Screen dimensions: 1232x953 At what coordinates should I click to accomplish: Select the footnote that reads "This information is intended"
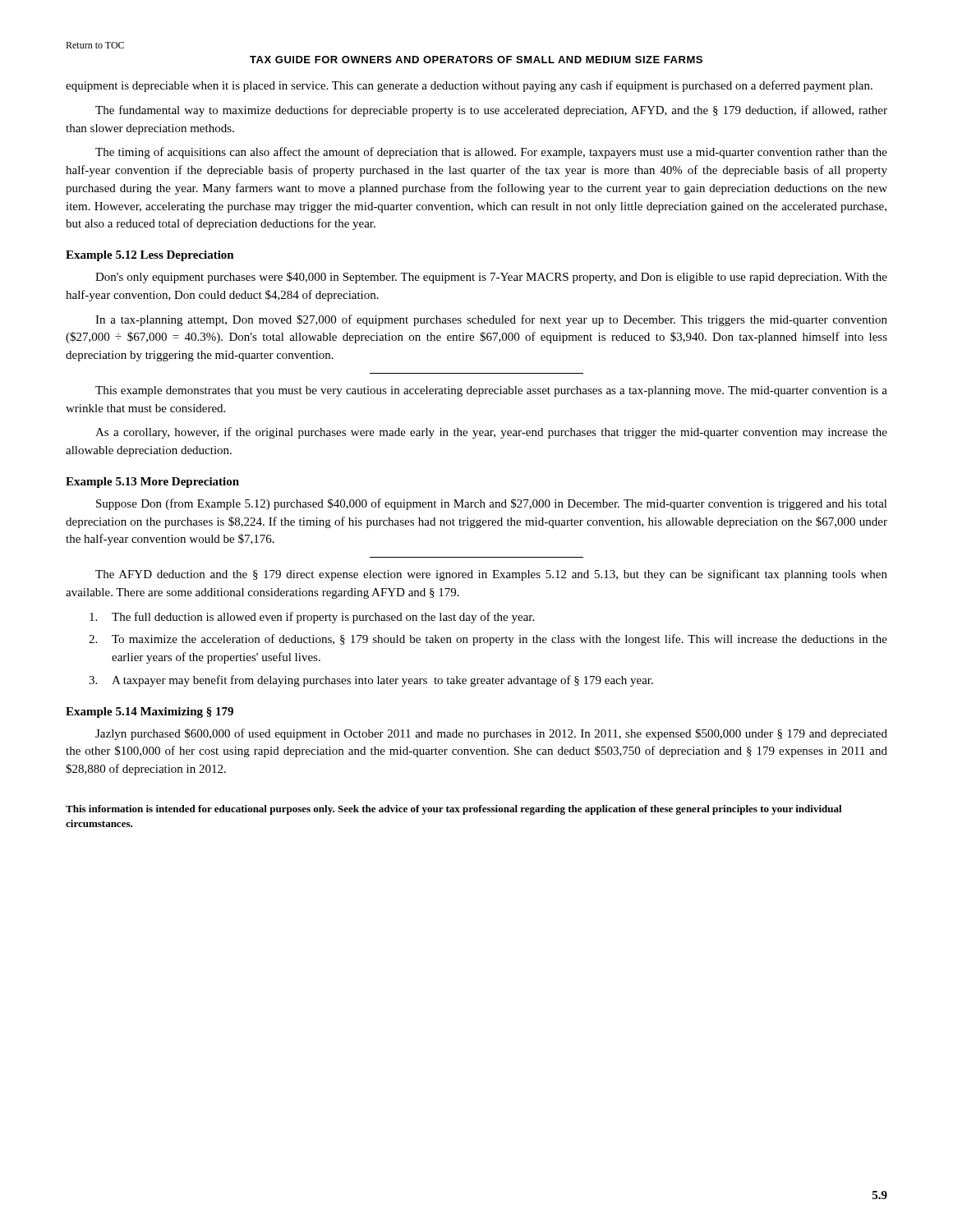(454, 816)
